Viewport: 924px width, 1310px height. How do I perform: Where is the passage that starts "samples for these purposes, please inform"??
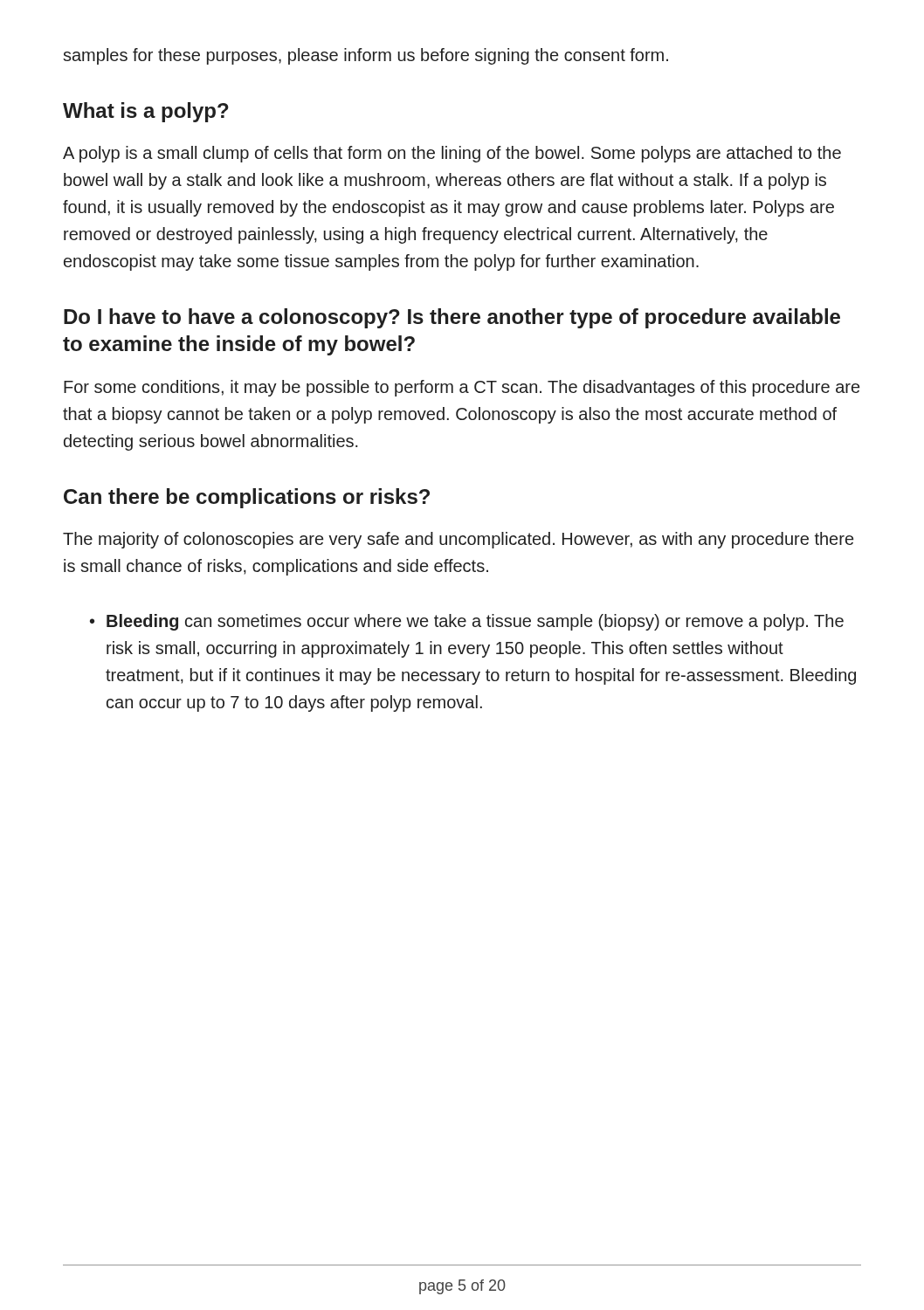[366, 55]
